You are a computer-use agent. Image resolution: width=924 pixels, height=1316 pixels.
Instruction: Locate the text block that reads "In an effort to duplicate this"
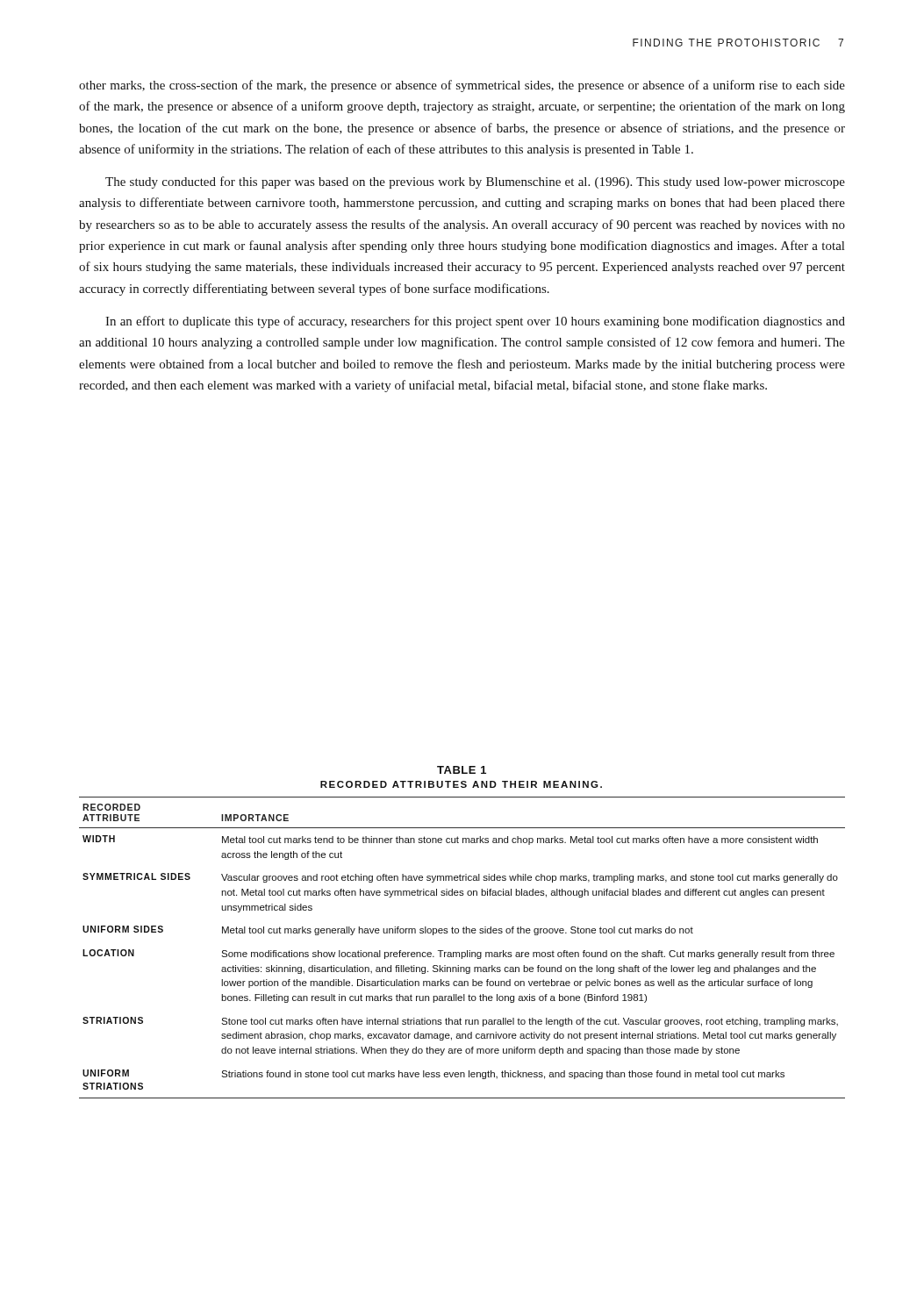tap(462, 353)
